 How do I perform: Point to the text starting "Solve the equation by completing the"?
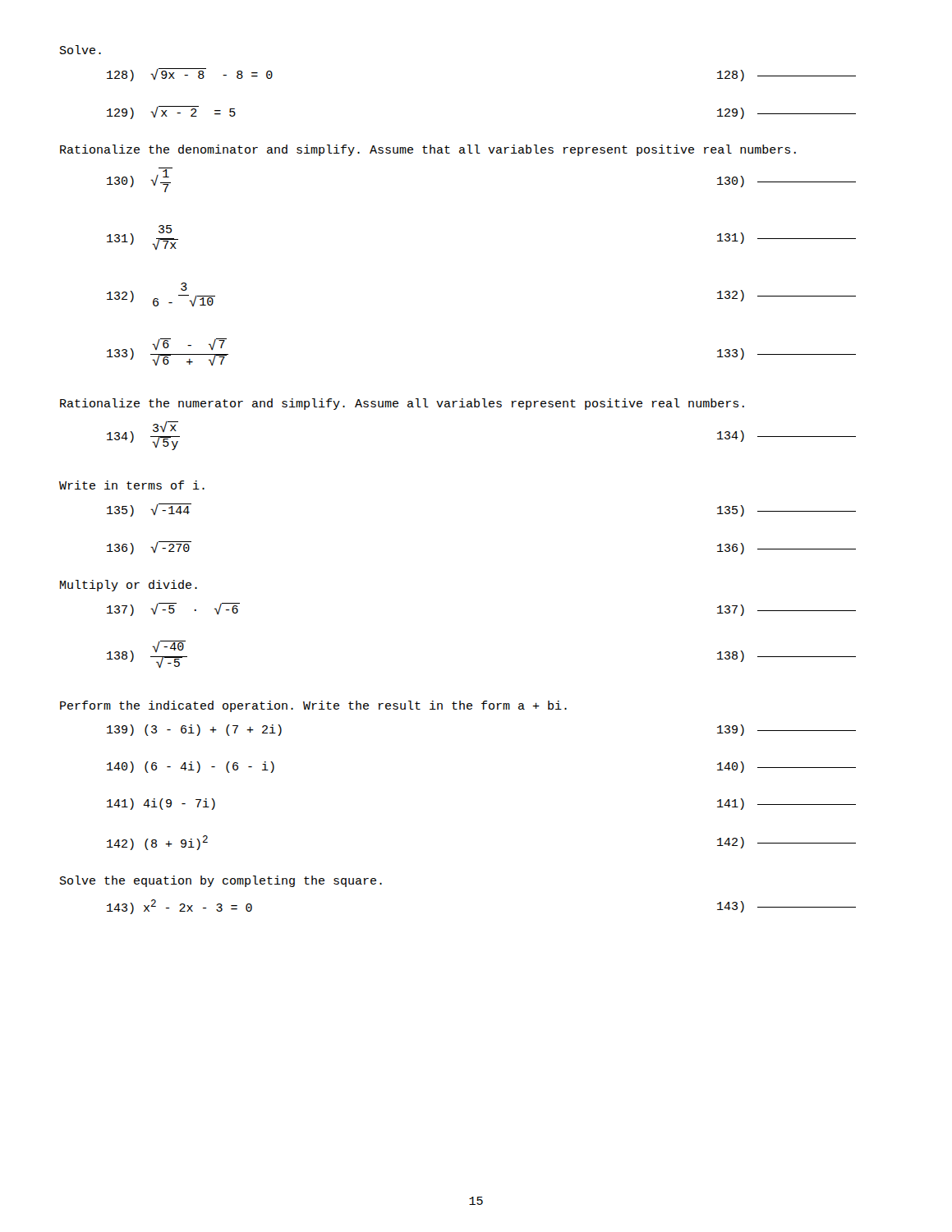222,881
